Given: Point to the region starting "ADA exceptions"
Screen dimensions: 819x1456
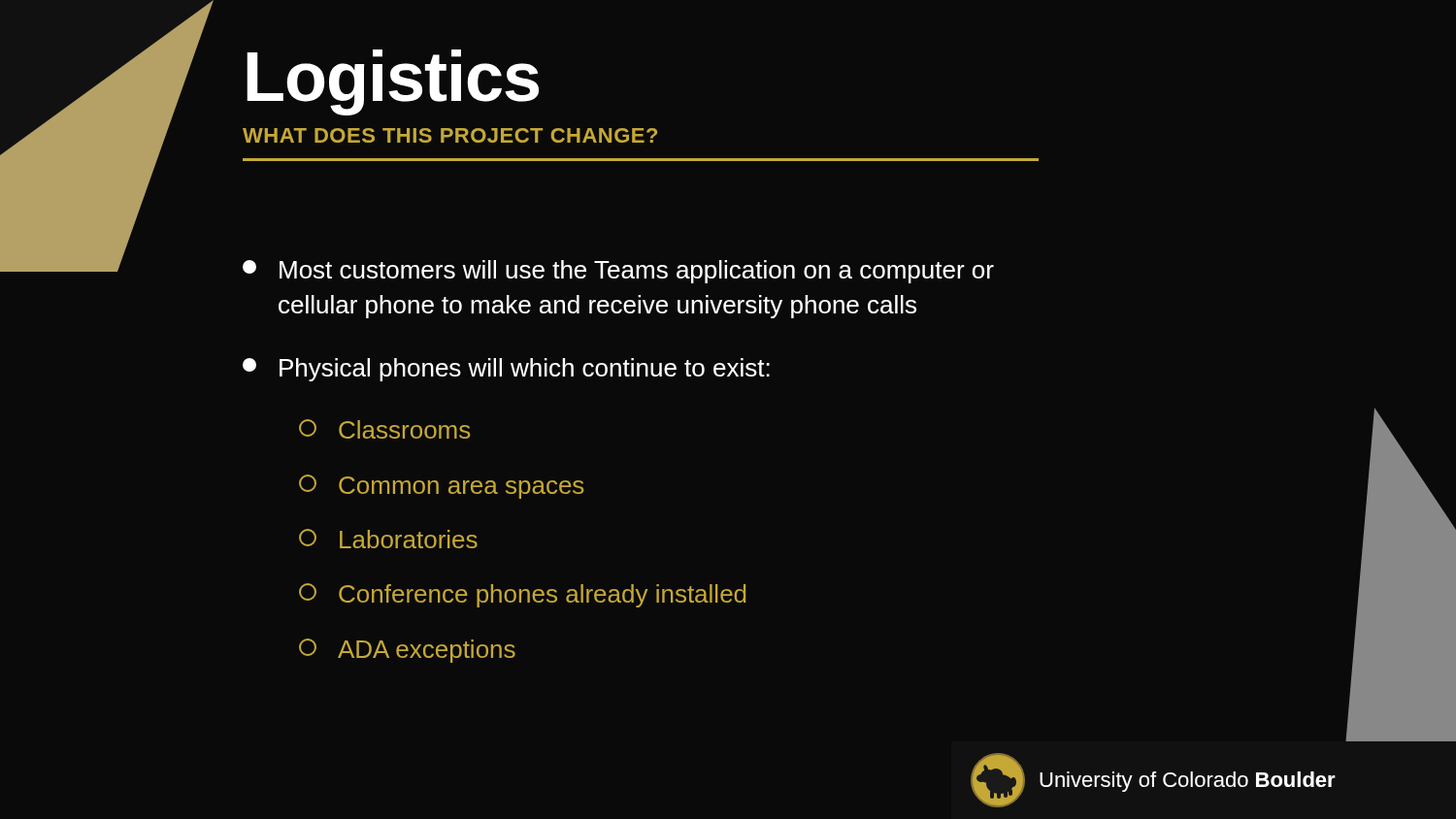Looking at the screenshot, I should coord(407,651).
